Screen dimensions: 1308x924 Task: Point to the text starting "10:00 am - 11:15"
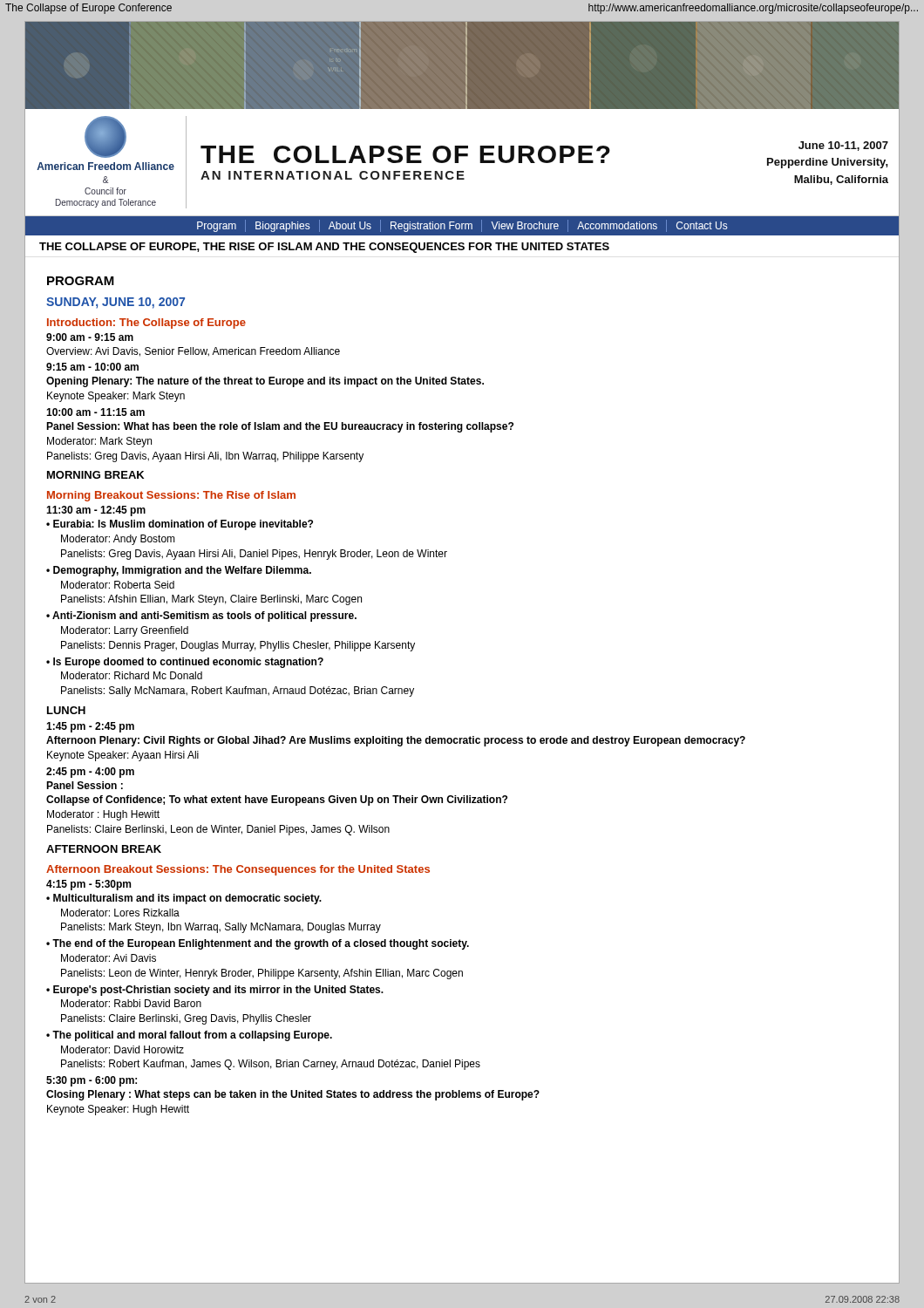pyautogui.click(x=96, y=412)
